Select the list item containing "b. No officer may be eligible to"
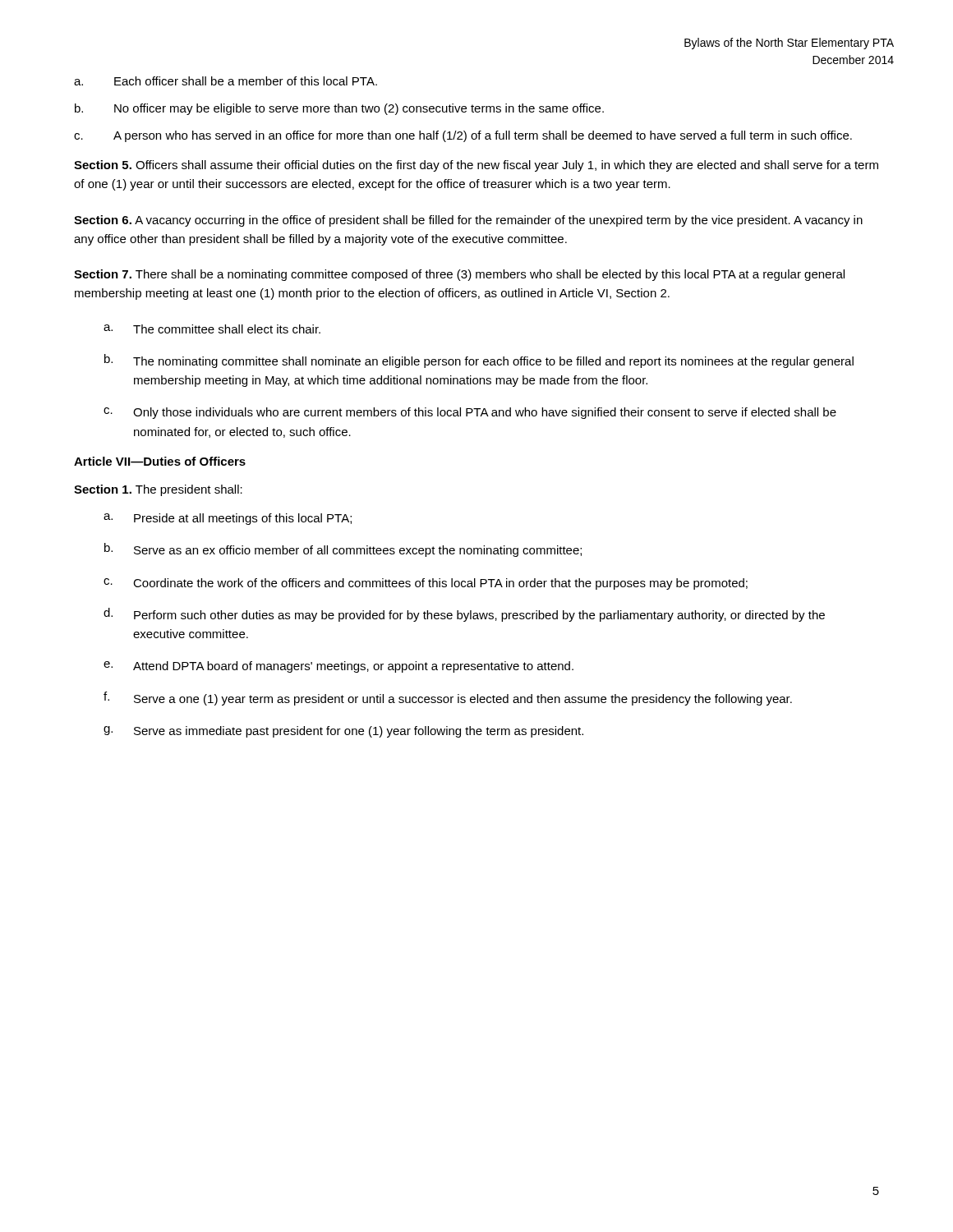Image resolution: width=953 pixels, height=1232 pixels. click(x=476, y=108)
